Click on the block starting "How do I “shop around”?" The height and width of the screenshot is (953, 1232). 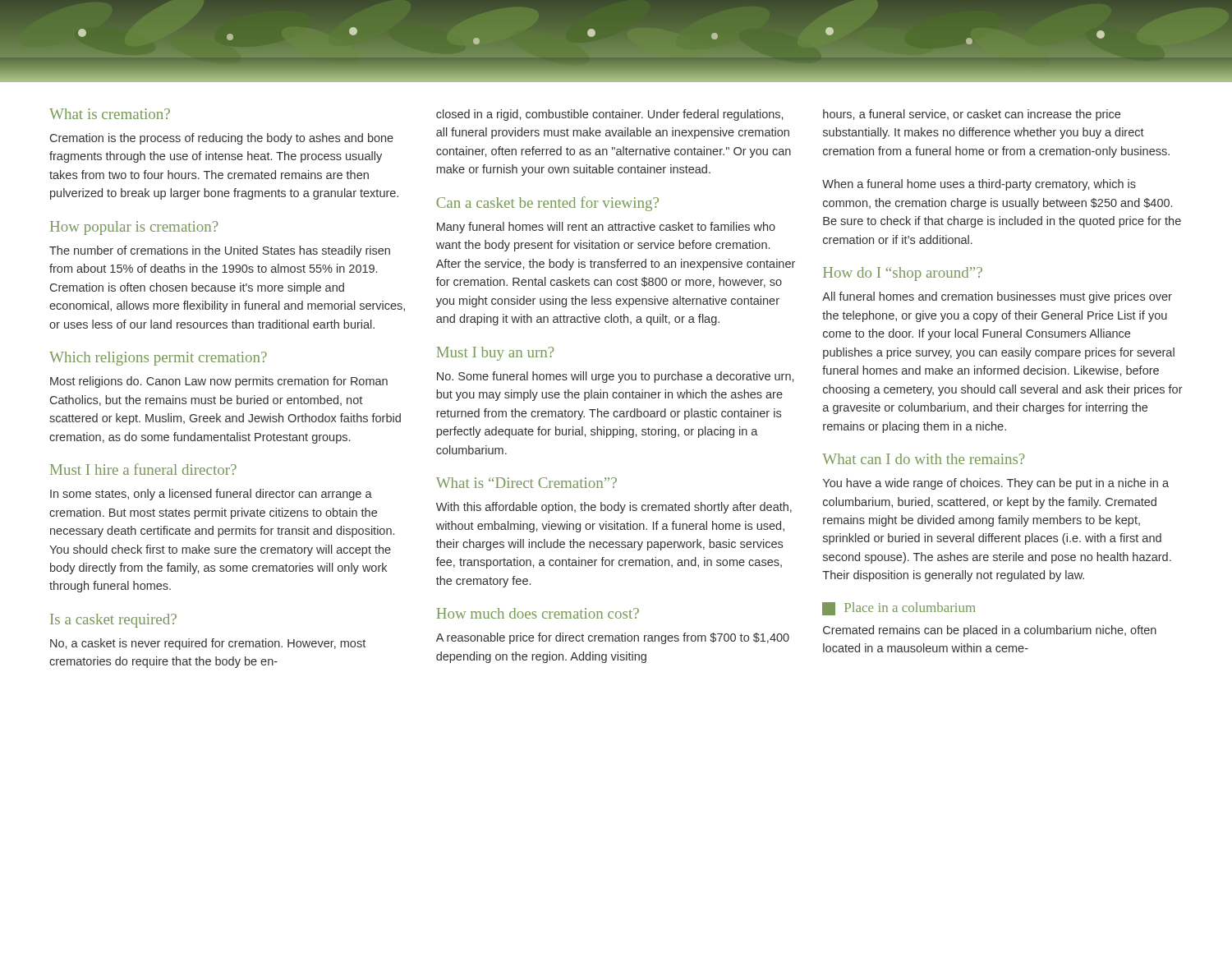pos(903,274)
